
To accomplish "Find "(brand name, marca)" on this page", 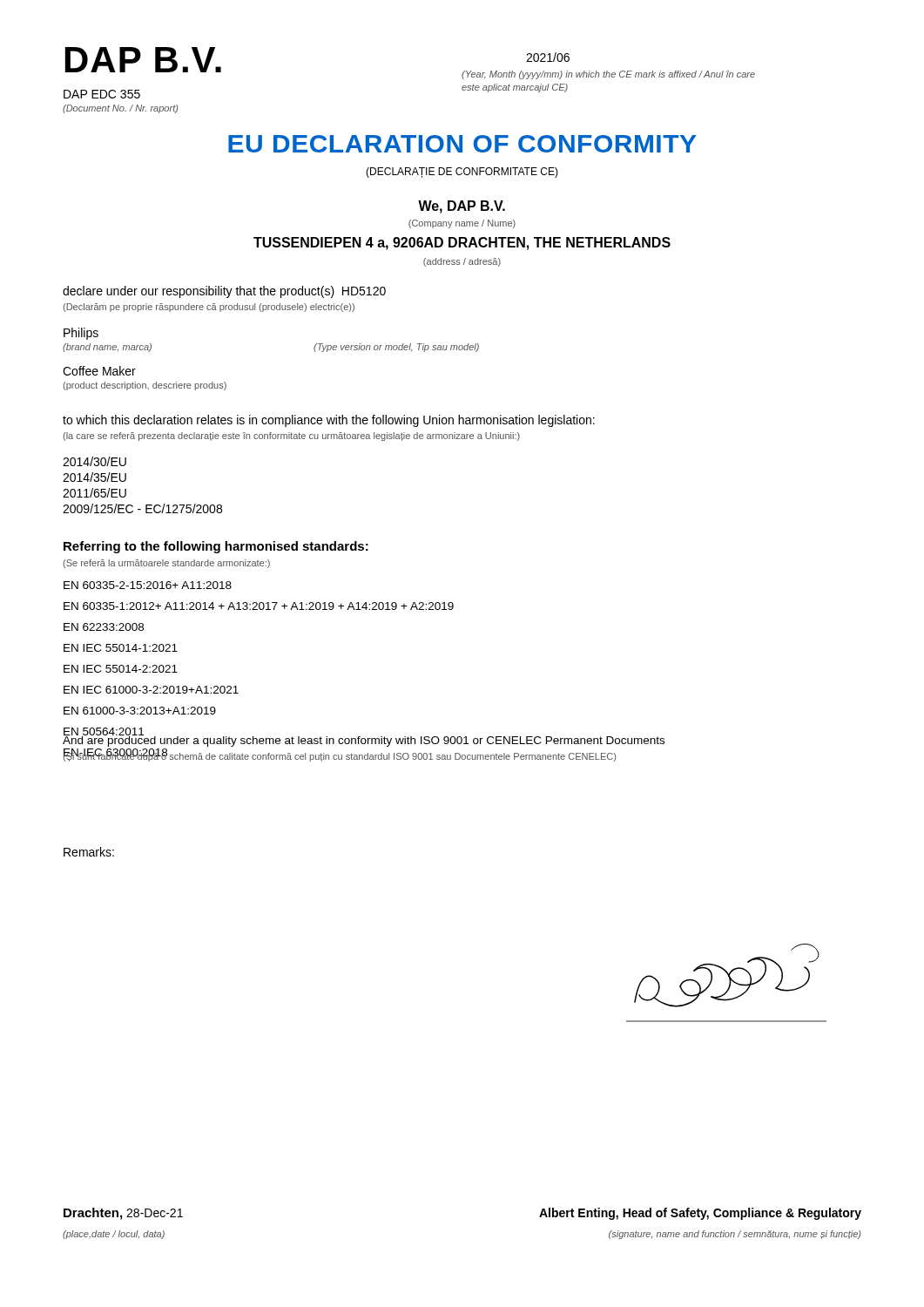I will [x=107, y=347].
